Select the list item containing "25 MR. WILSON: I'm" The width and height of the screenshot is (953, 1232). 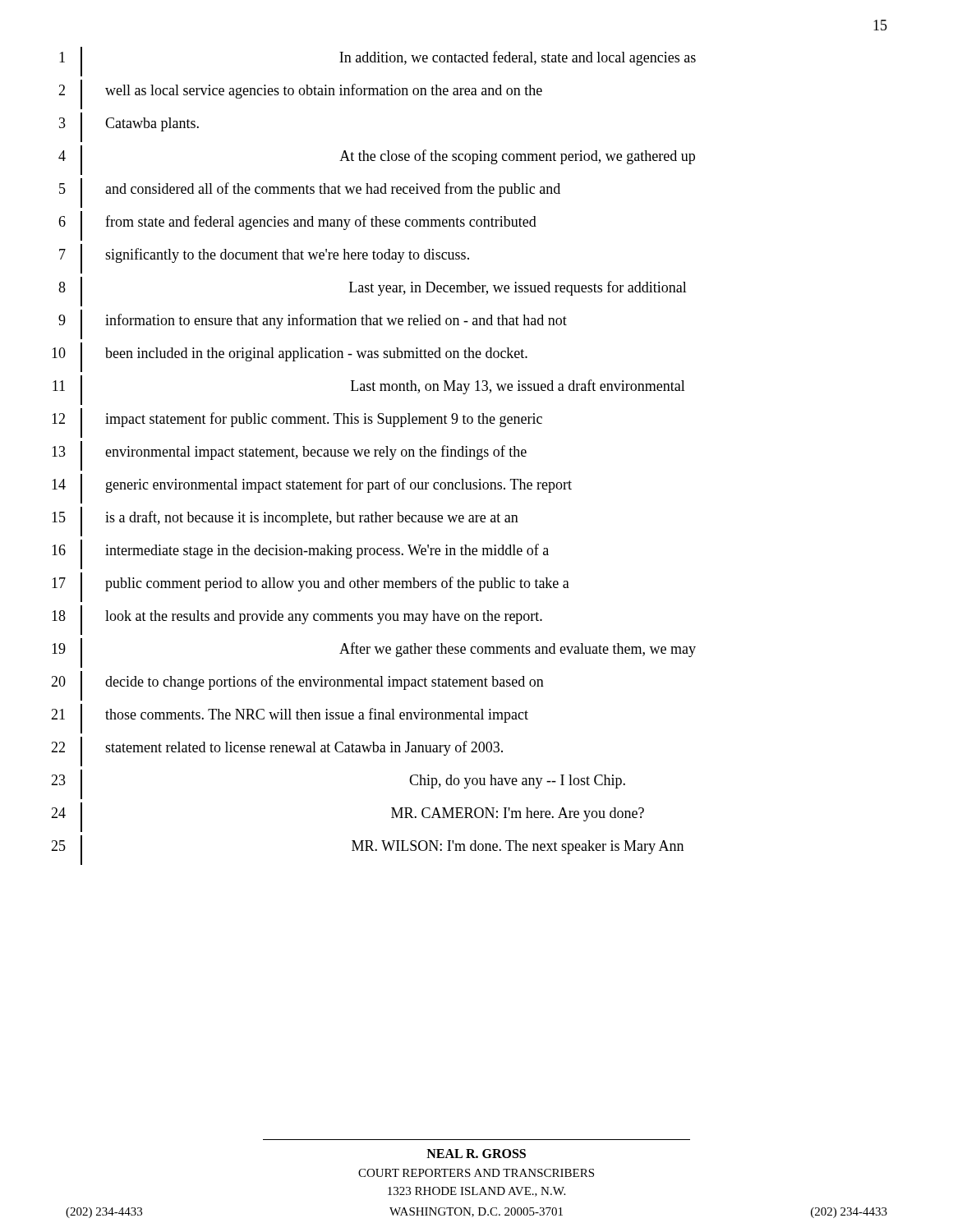[x=476, y=850]
